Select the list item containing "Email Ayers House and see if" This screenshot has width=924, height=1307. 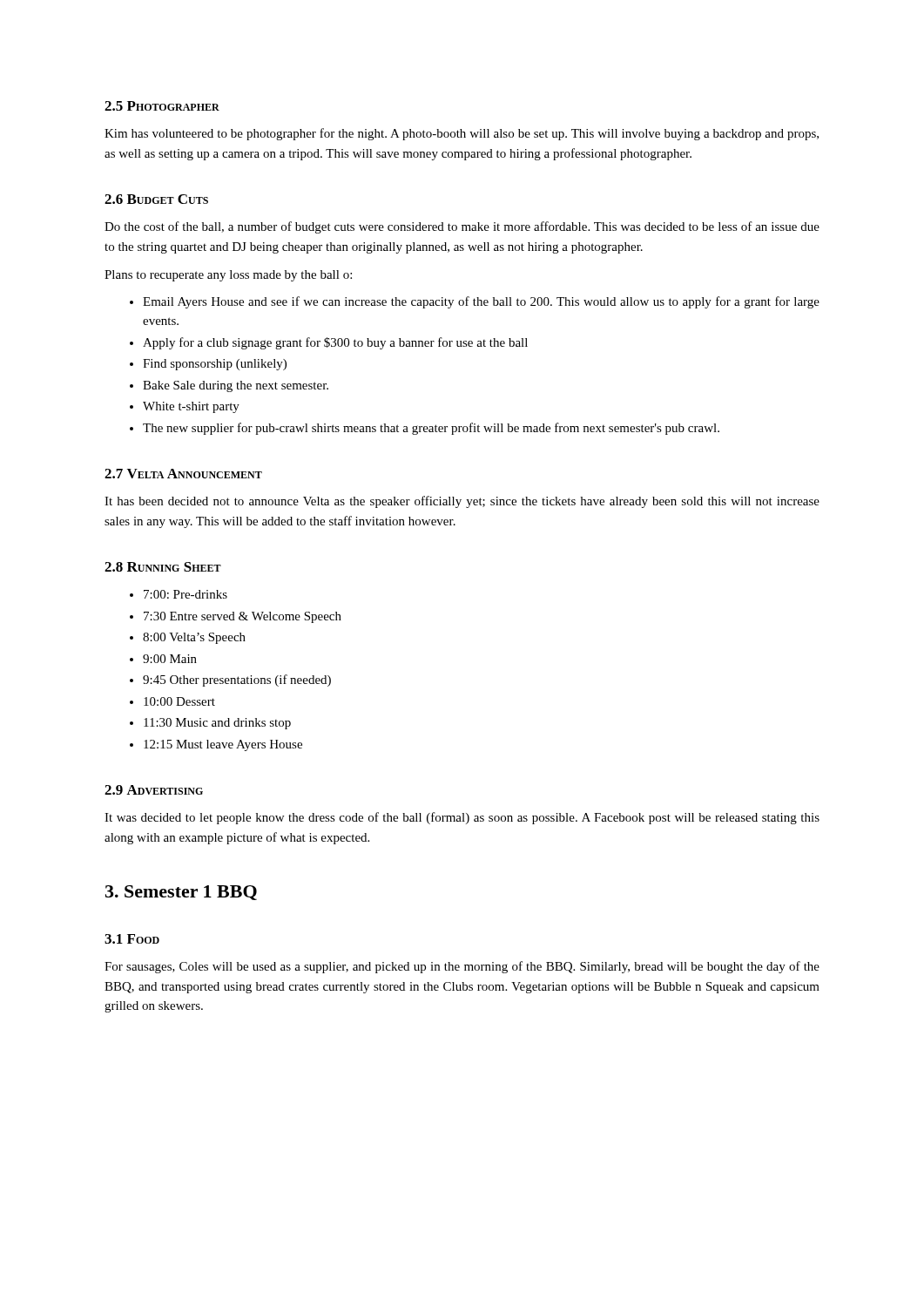pos(481,311)
